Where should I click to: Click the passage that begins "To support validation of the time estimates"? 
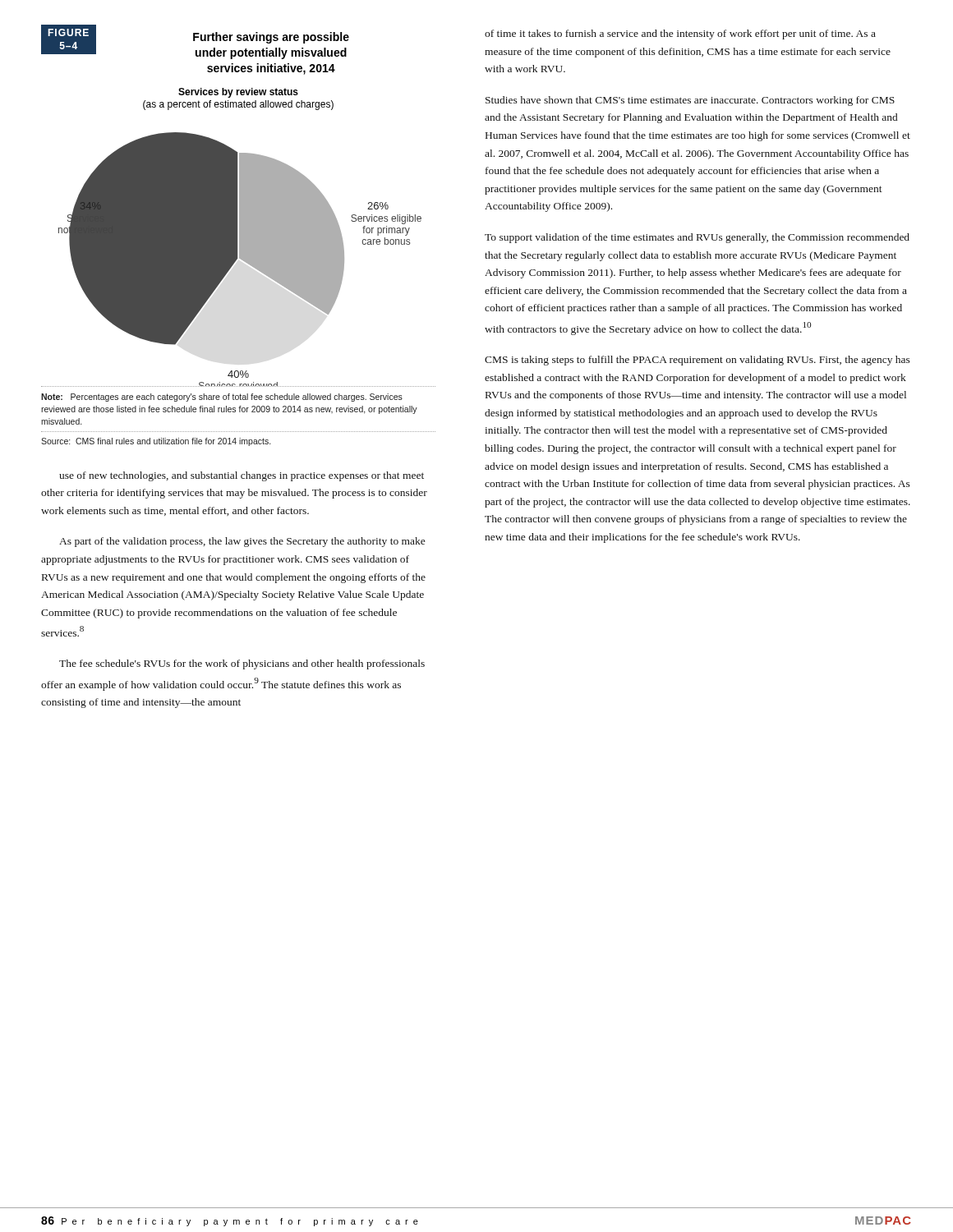[x=697, y=283]
